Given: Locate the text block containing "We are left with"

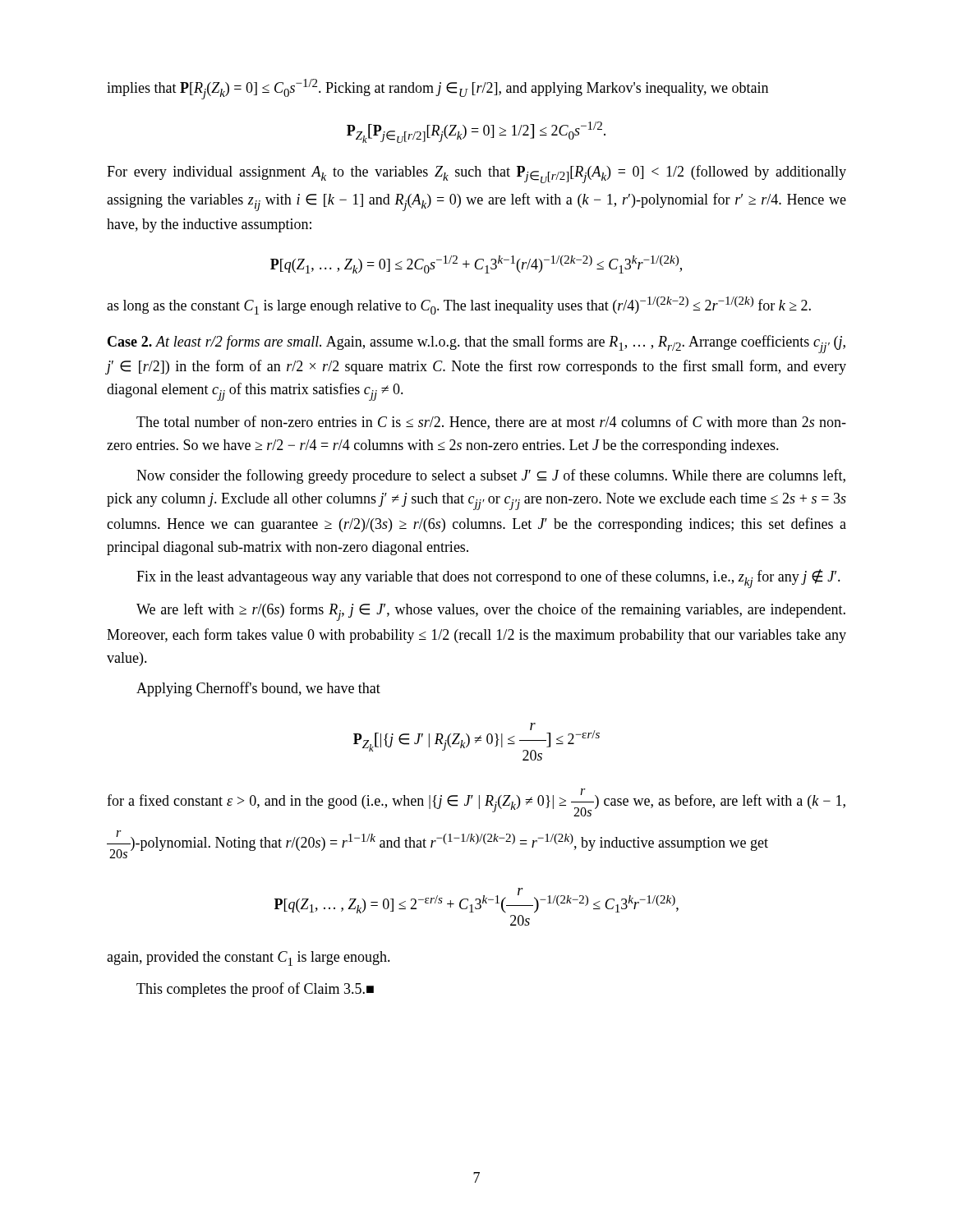Looking at the screenshot, I should pos(476,635).
